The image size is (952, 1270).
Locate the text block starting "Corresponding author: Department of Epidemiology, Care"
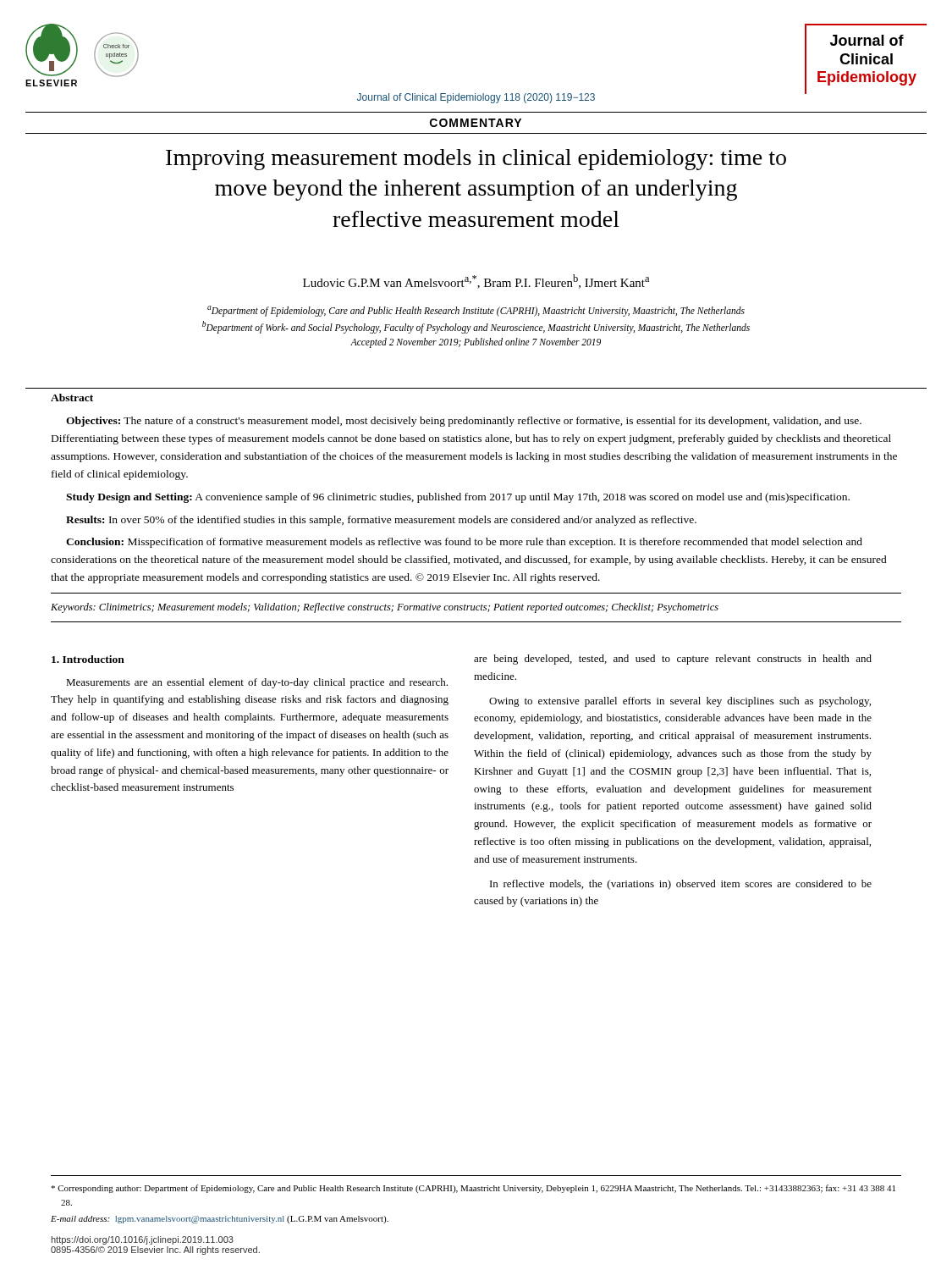point(473,1189)
